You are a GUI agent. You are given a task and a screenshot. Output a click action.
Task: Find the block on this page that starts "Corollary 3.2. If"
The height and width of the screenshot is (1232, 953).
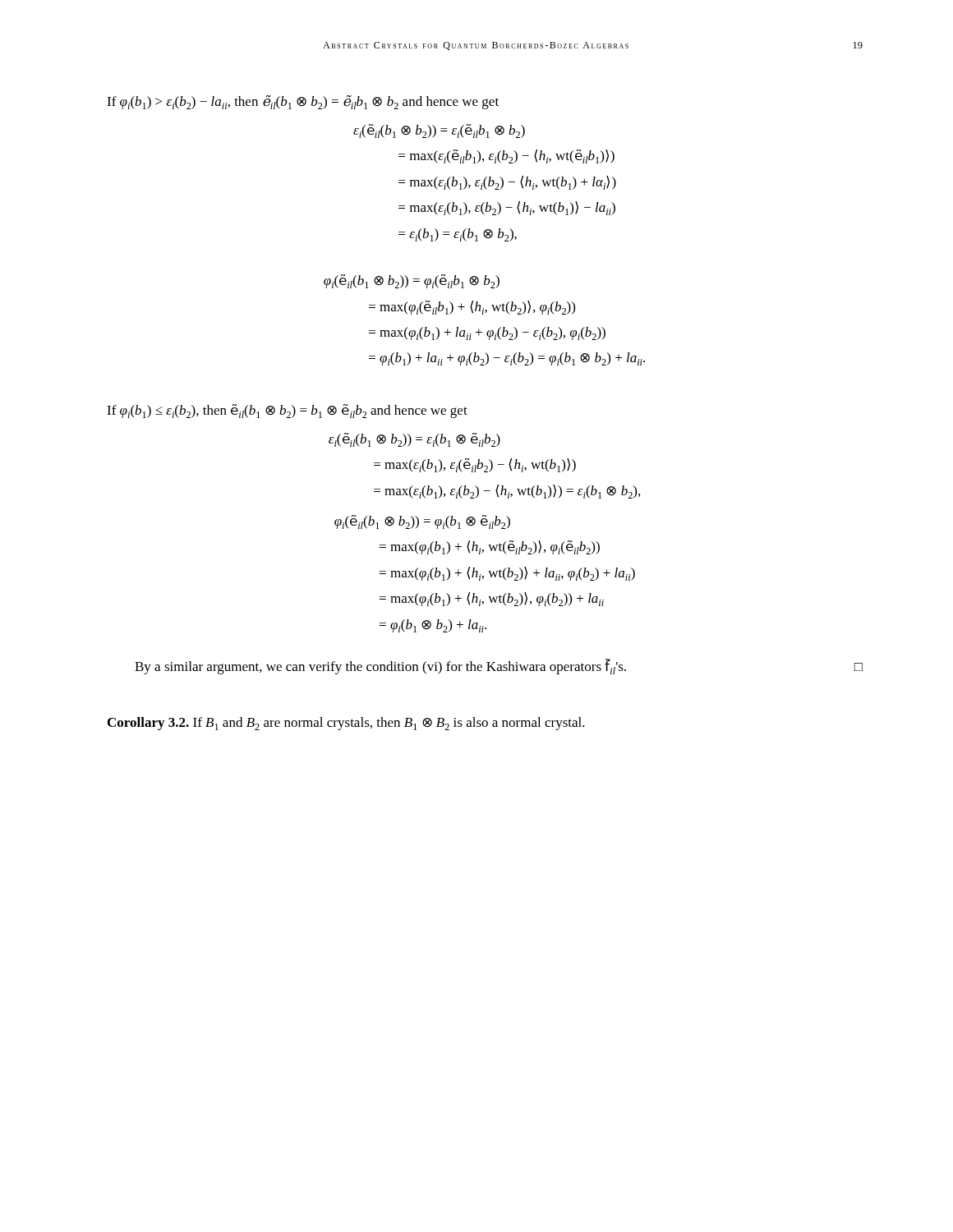point(346,724)
